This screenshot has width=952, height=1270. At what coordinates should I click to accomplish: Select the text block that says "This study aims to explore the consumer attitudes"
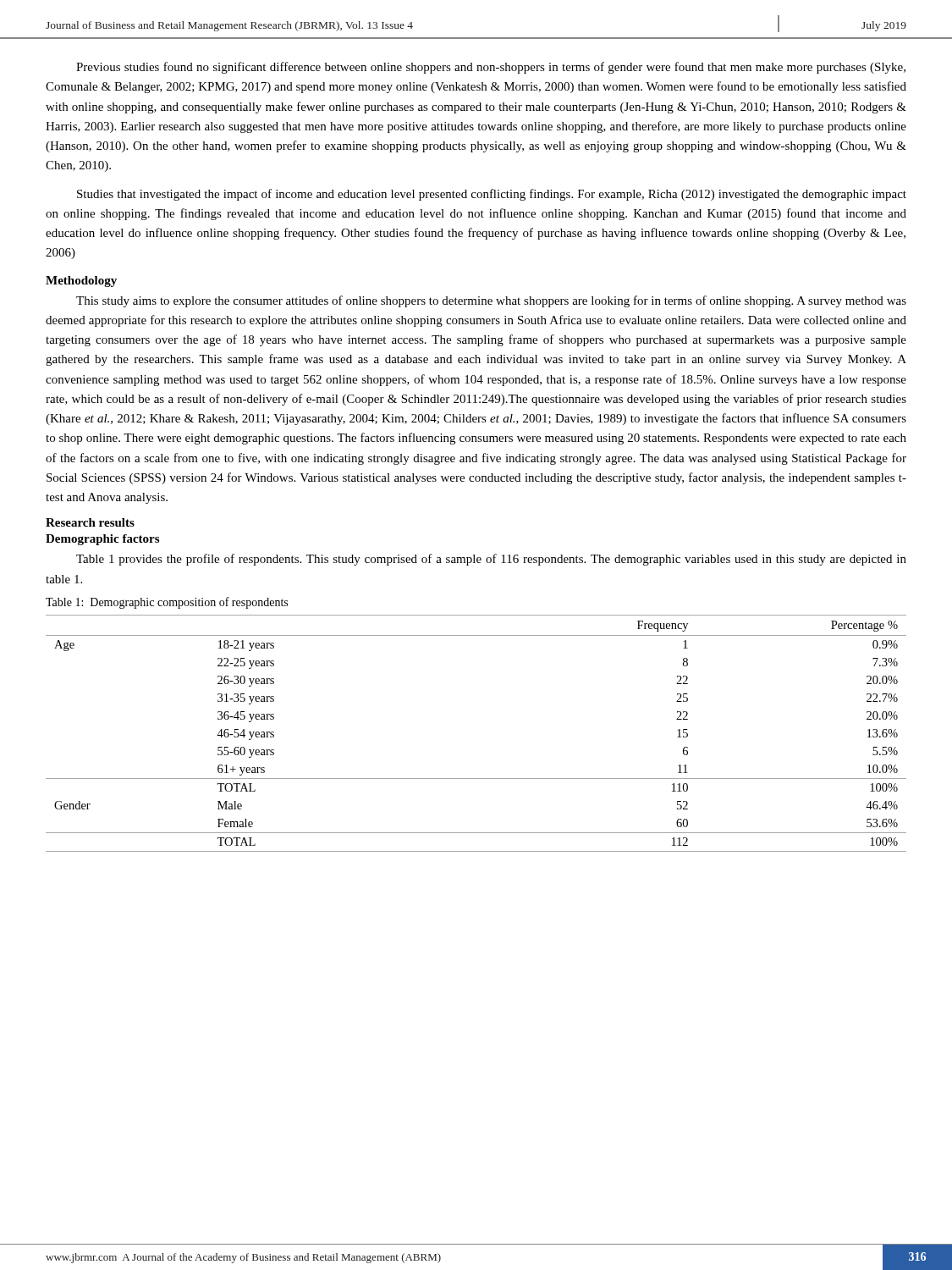tap(476, 399)
